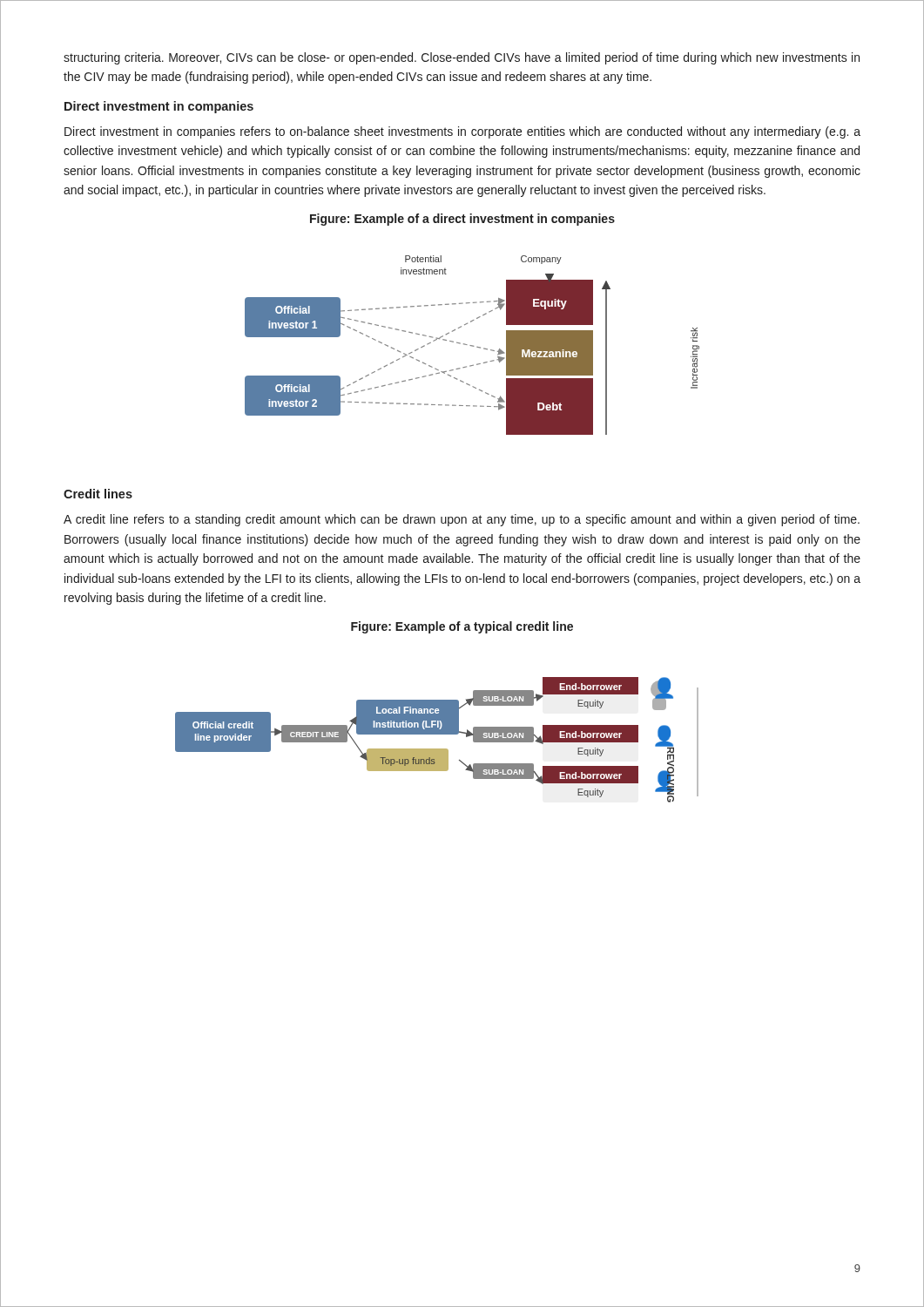Select the text block containing "Direct investment in companies refers to on-balance sheet"

coord(462,161)
